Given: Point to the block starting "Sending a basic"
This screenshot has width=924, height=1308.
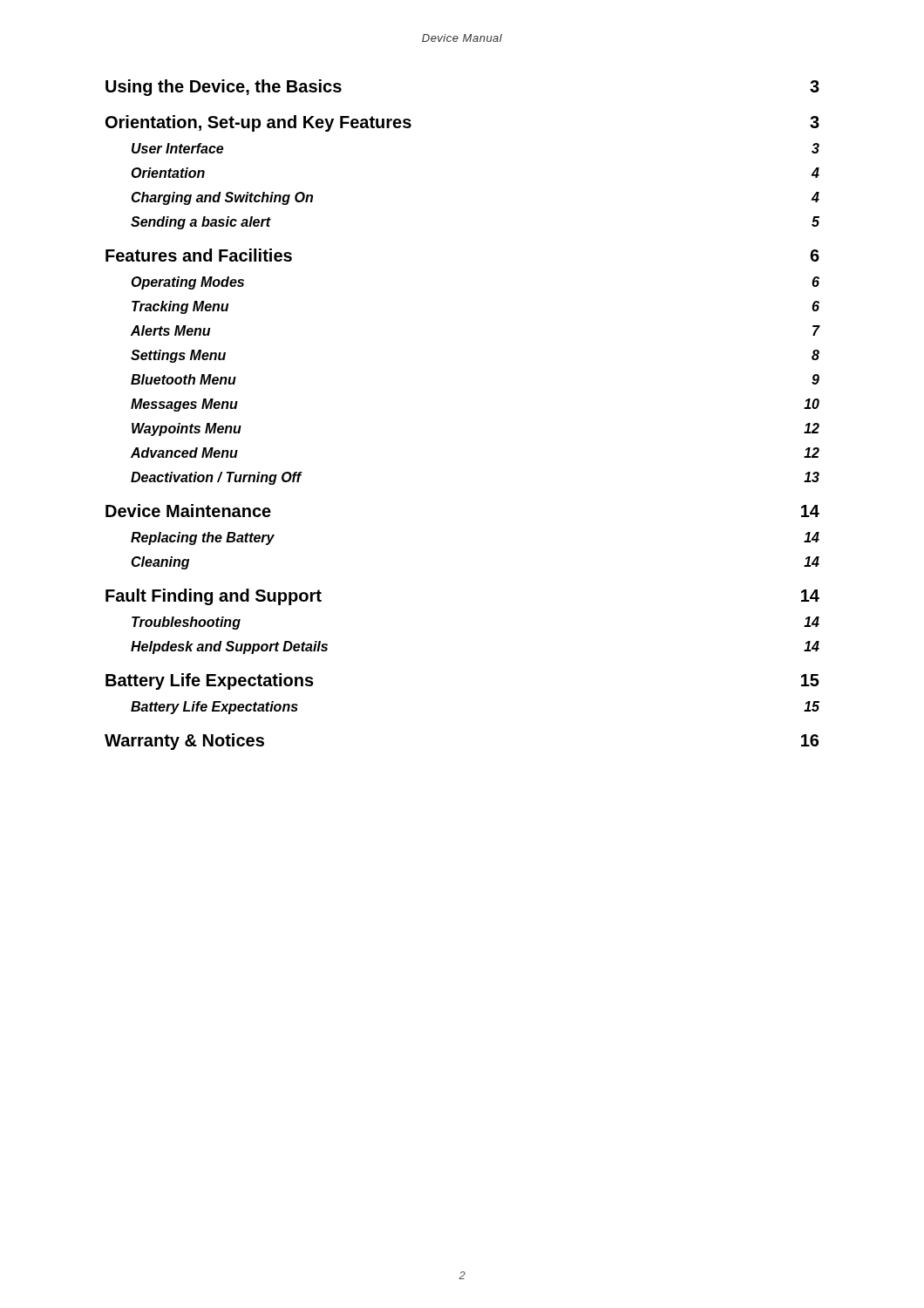Looking at the screenshot, I should click(x=193, y=223).
